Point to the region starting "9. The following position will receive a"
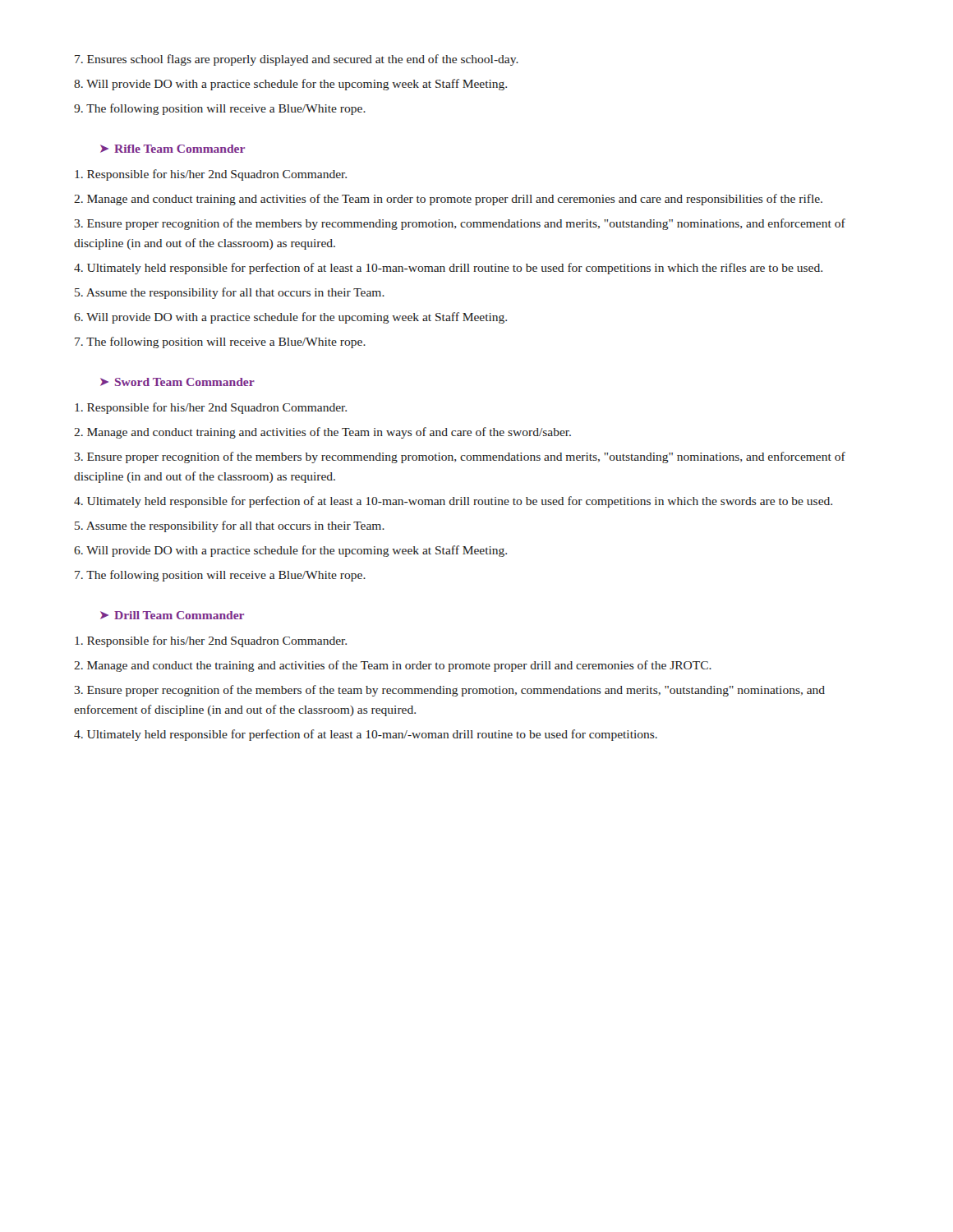This screenshot has height=1232, width=953. click(220, 108)
